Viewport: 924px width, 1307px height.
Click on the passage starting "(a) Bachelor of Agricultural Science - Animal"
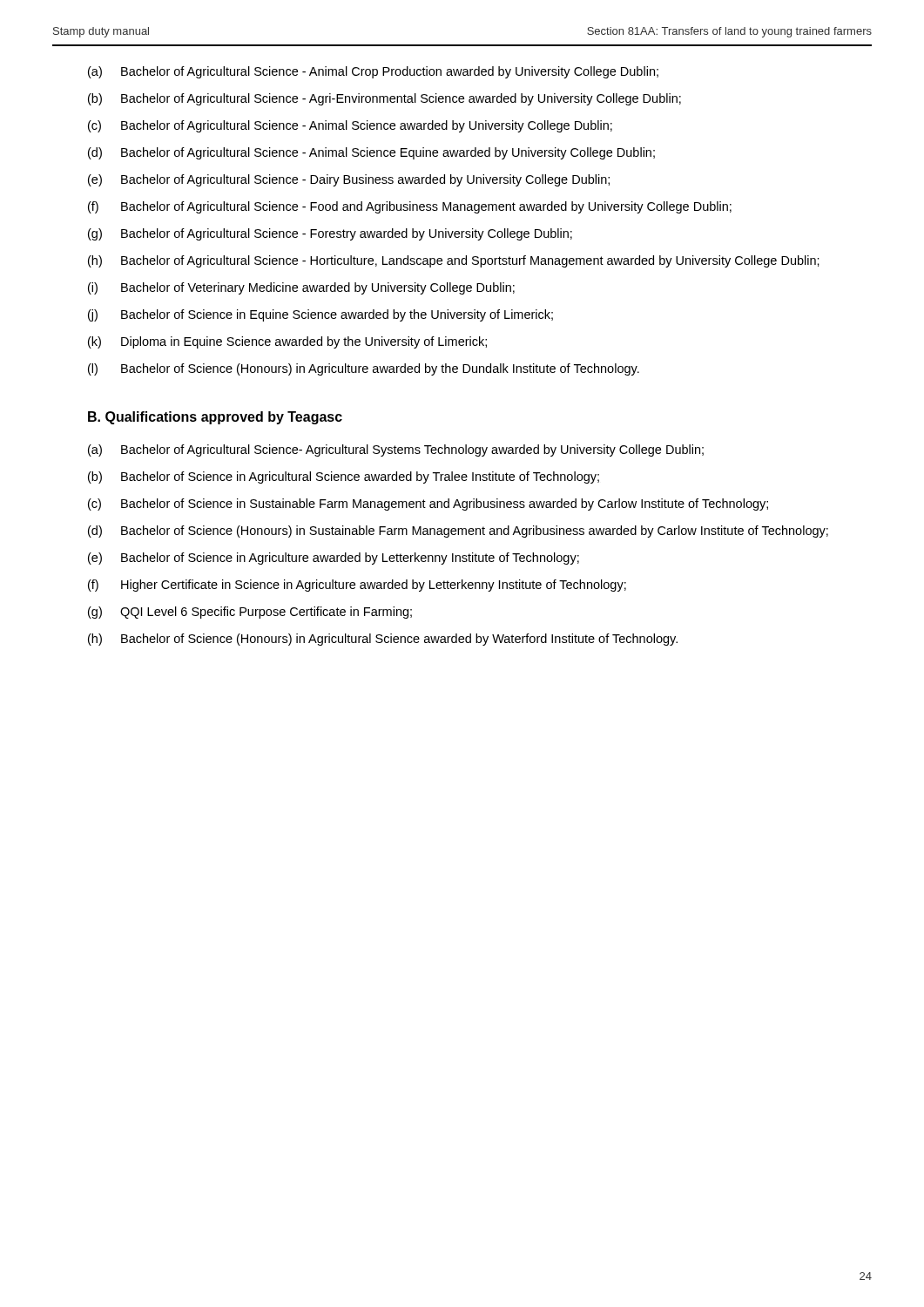point(471,72)
